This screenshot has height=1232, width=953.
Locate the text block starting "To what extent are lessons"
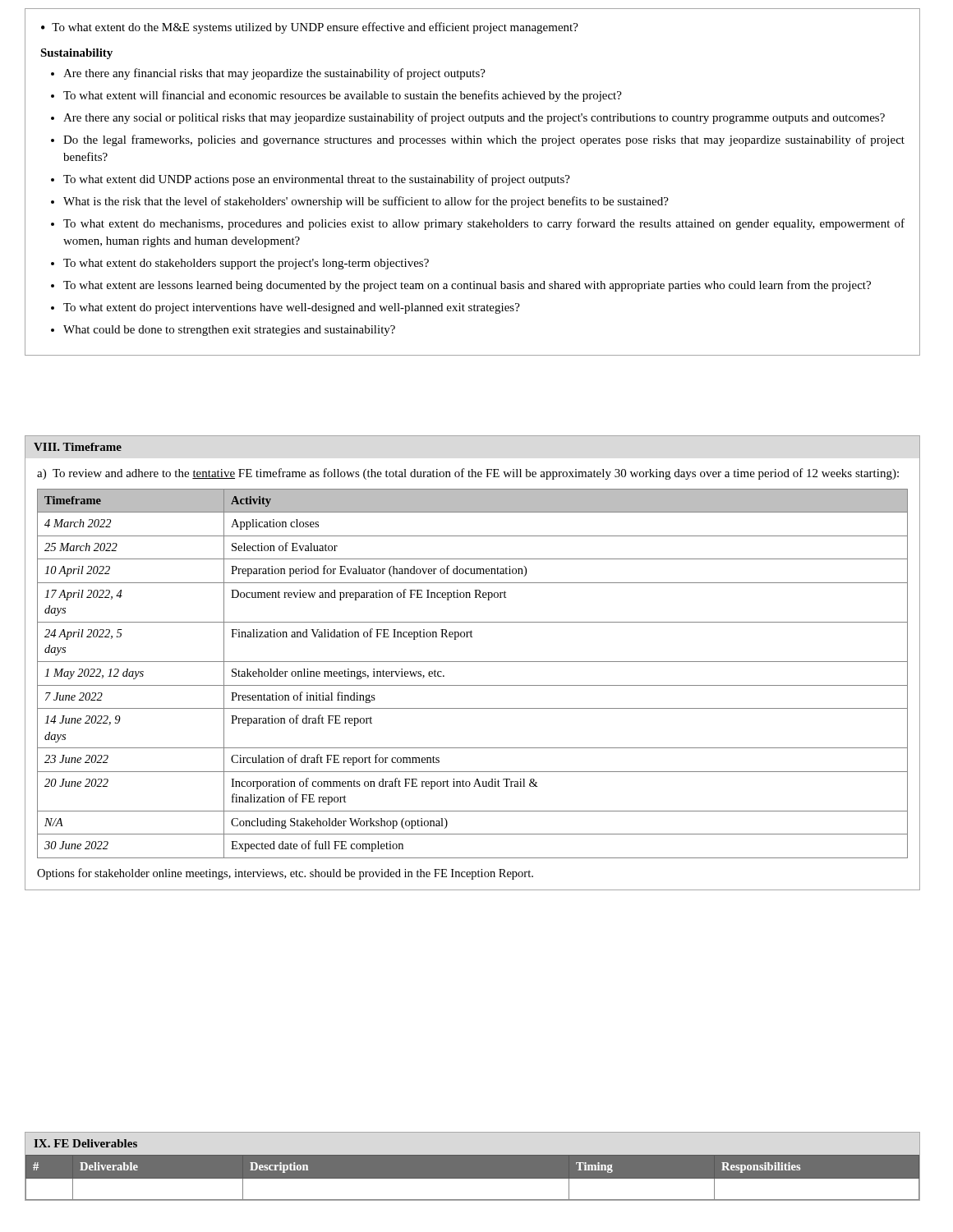[x=467, y=285]
